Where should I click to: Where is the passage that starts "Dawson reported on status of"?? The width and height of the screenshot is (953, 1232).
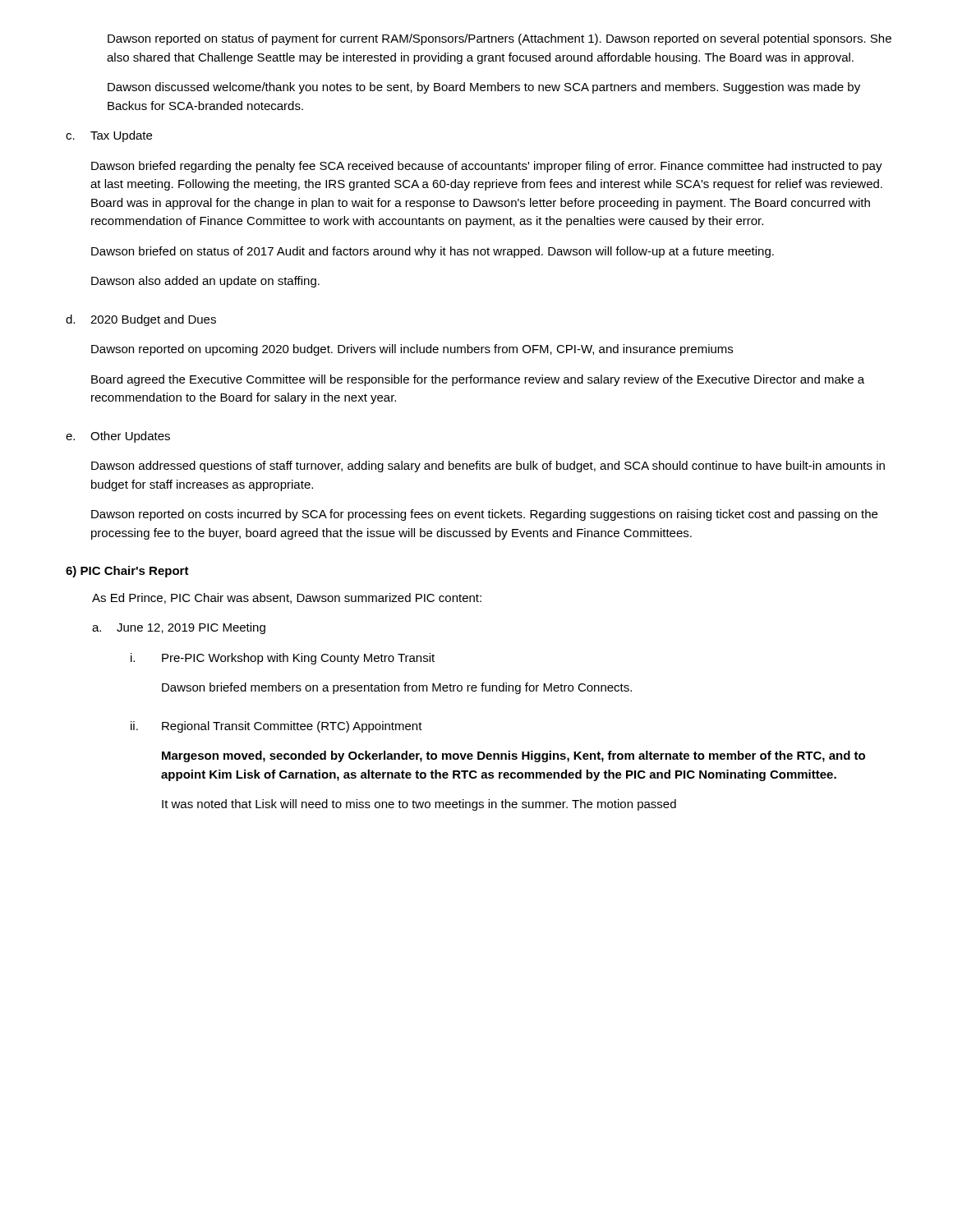499,47
